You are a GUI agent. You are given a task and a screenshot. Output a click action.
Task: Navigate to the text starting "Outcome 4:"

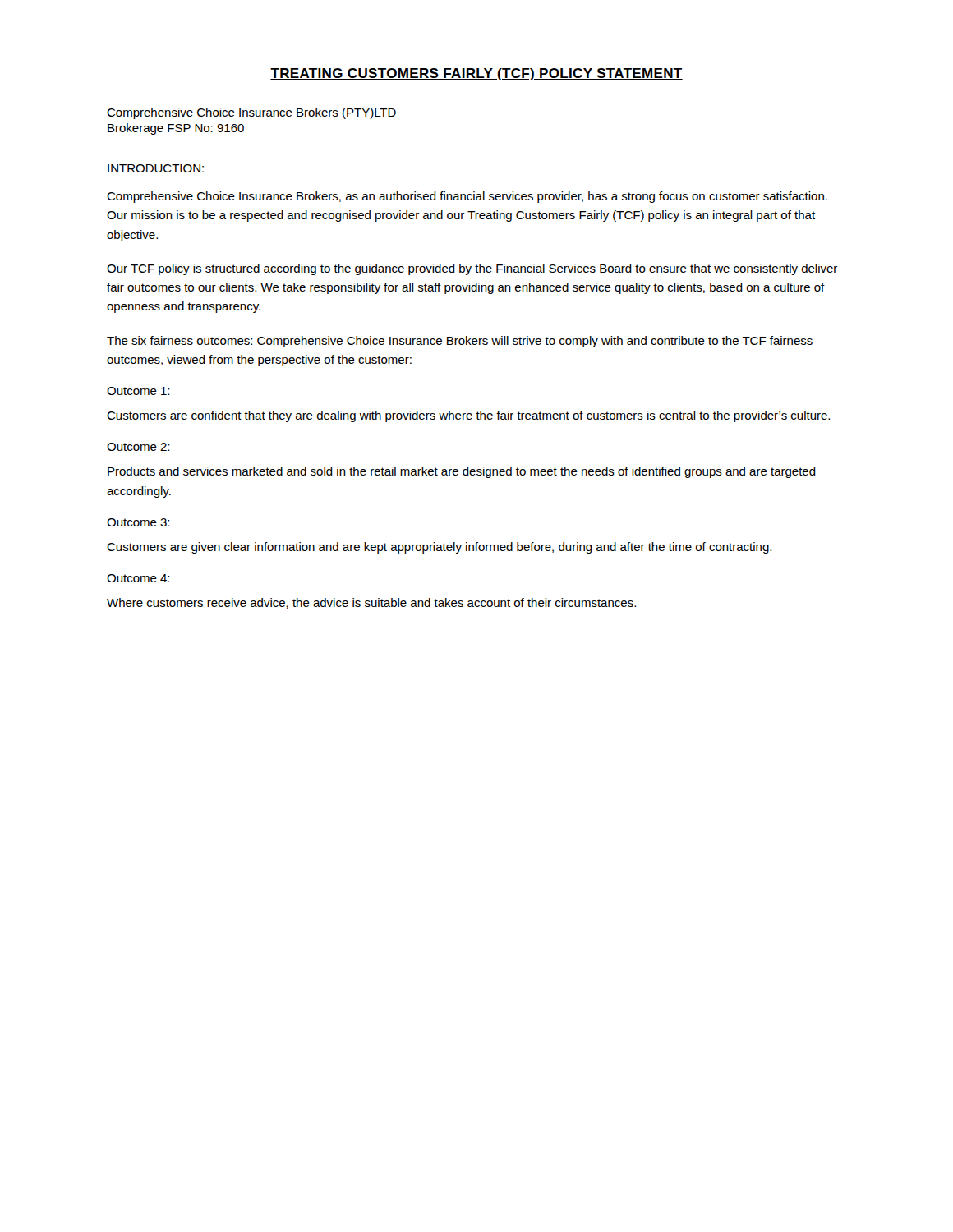coord(139,578)
